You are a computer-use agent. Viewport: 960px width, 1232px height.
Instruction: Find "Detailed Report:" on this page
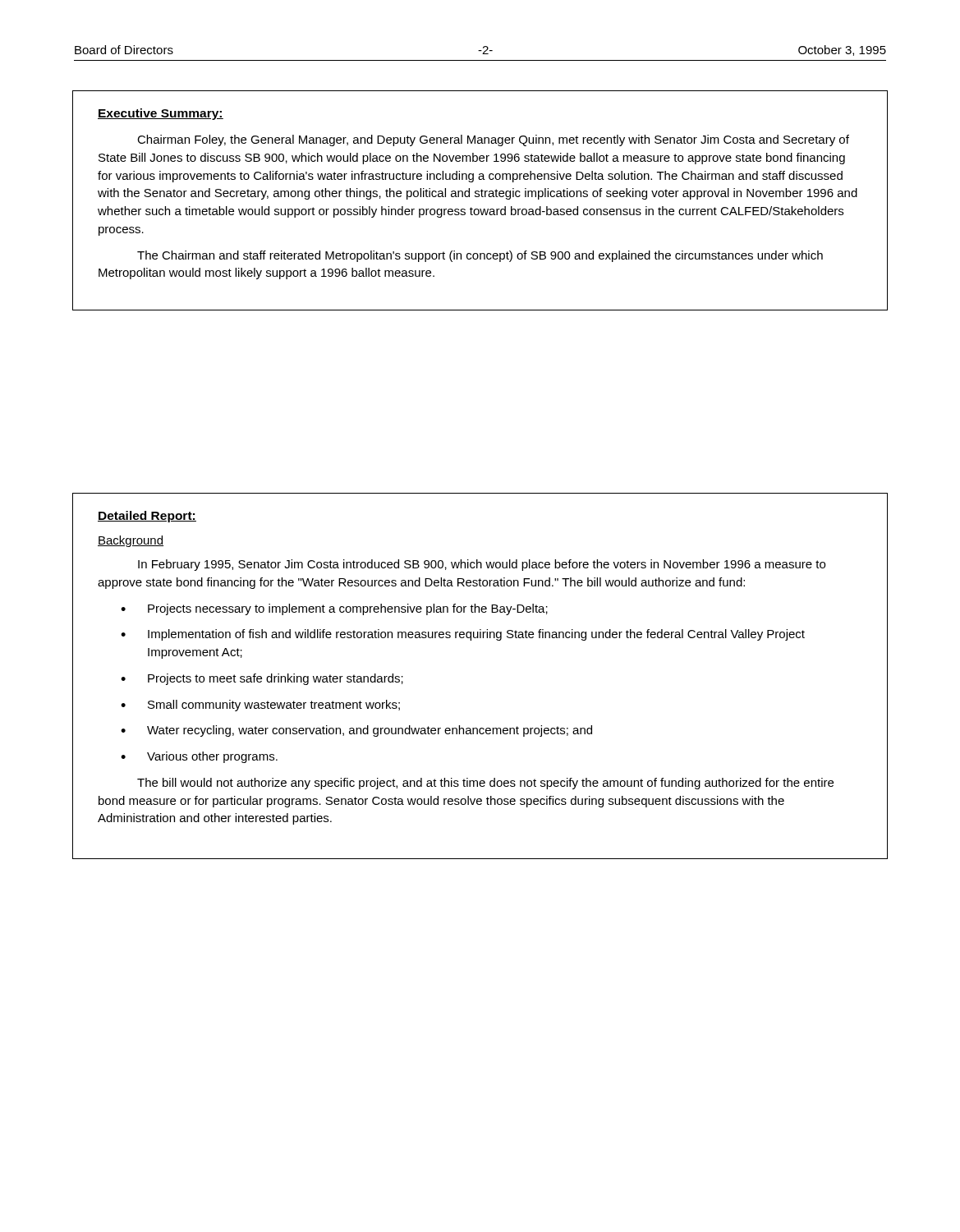[x=147, y=515]
